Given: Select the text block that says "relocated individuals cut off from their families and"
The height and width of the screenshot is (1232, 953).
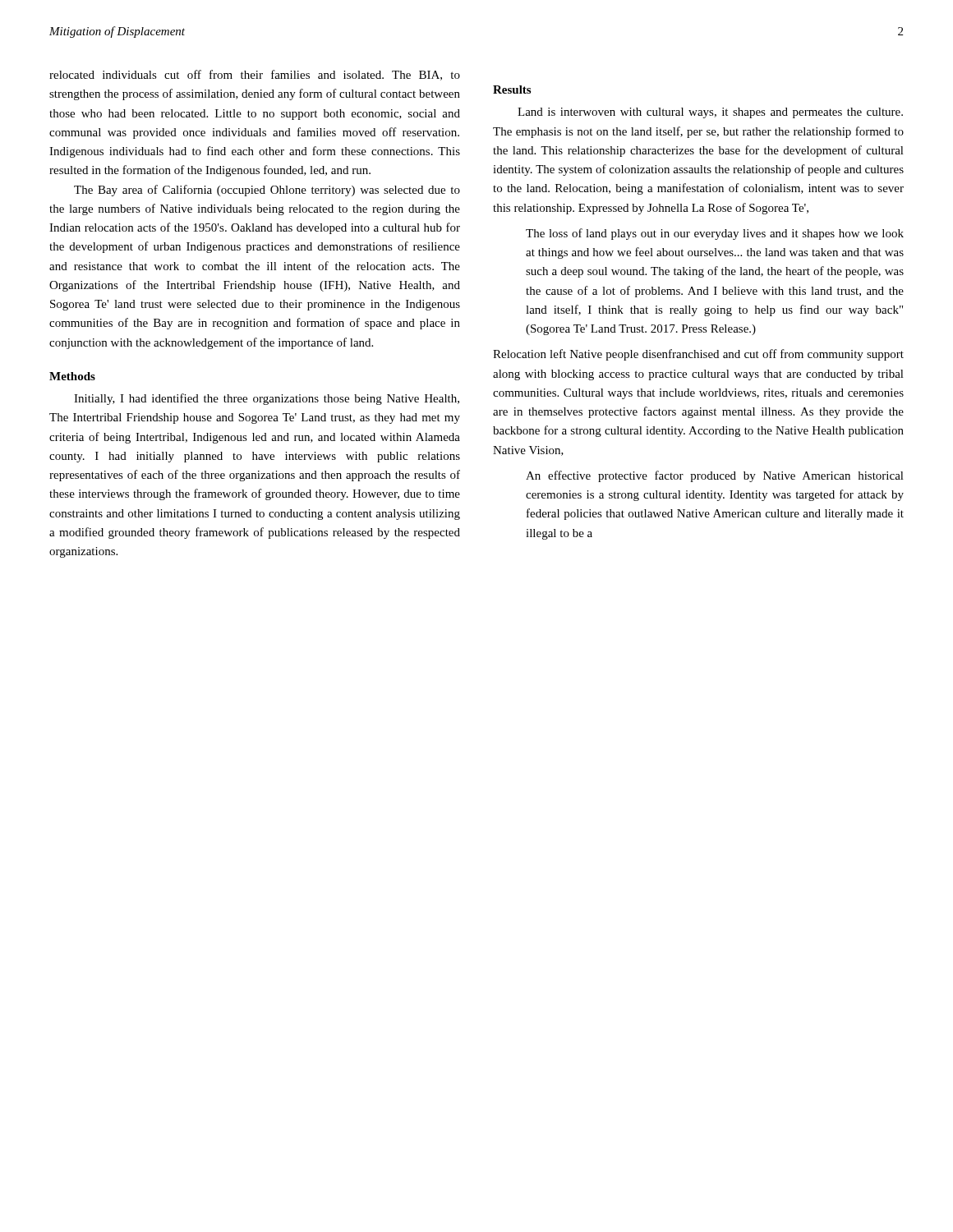Looking at the screenshot, I should tap(255, 123).
